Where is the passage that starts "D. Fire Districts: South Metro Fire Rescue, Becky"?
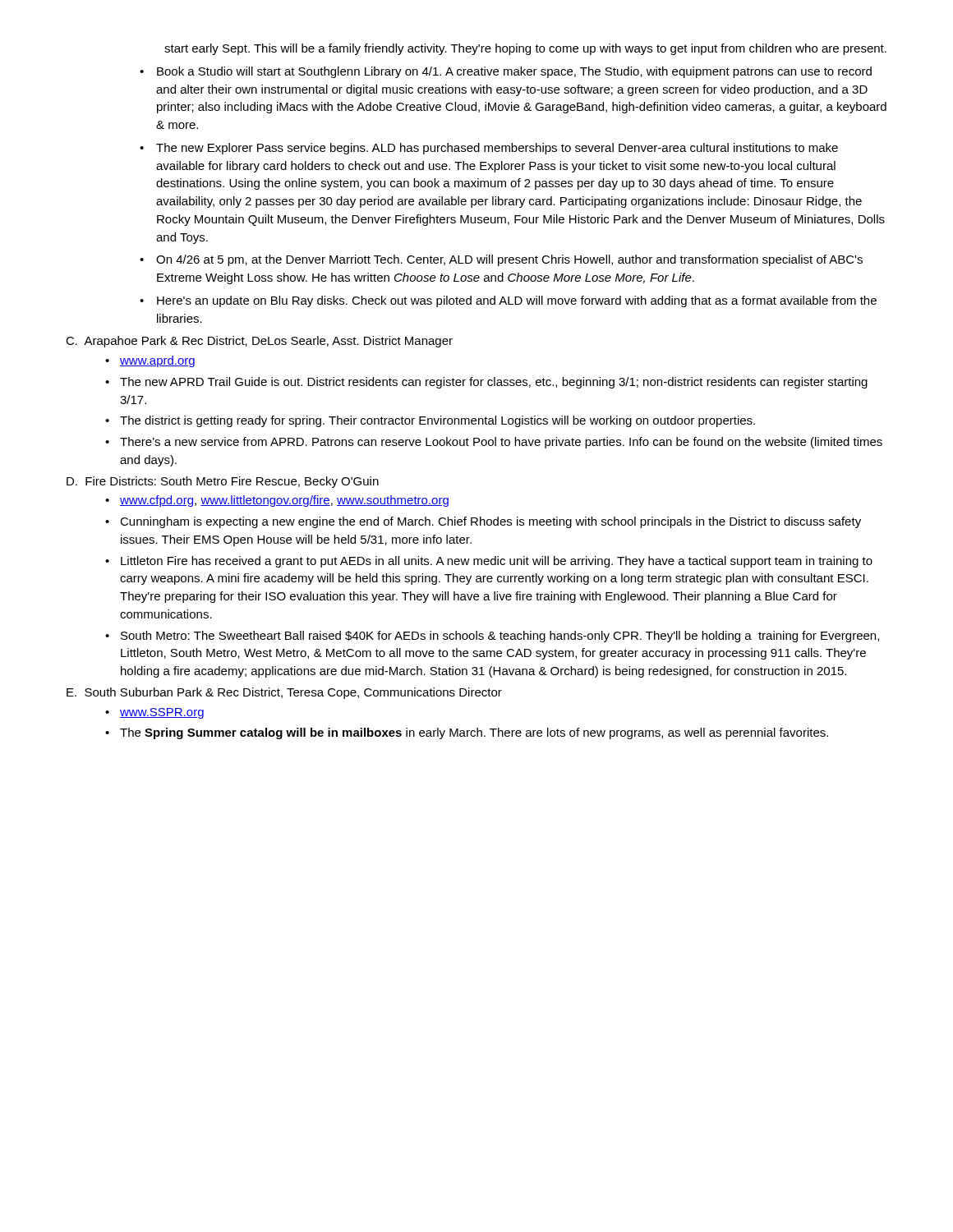 coord(476,577)
